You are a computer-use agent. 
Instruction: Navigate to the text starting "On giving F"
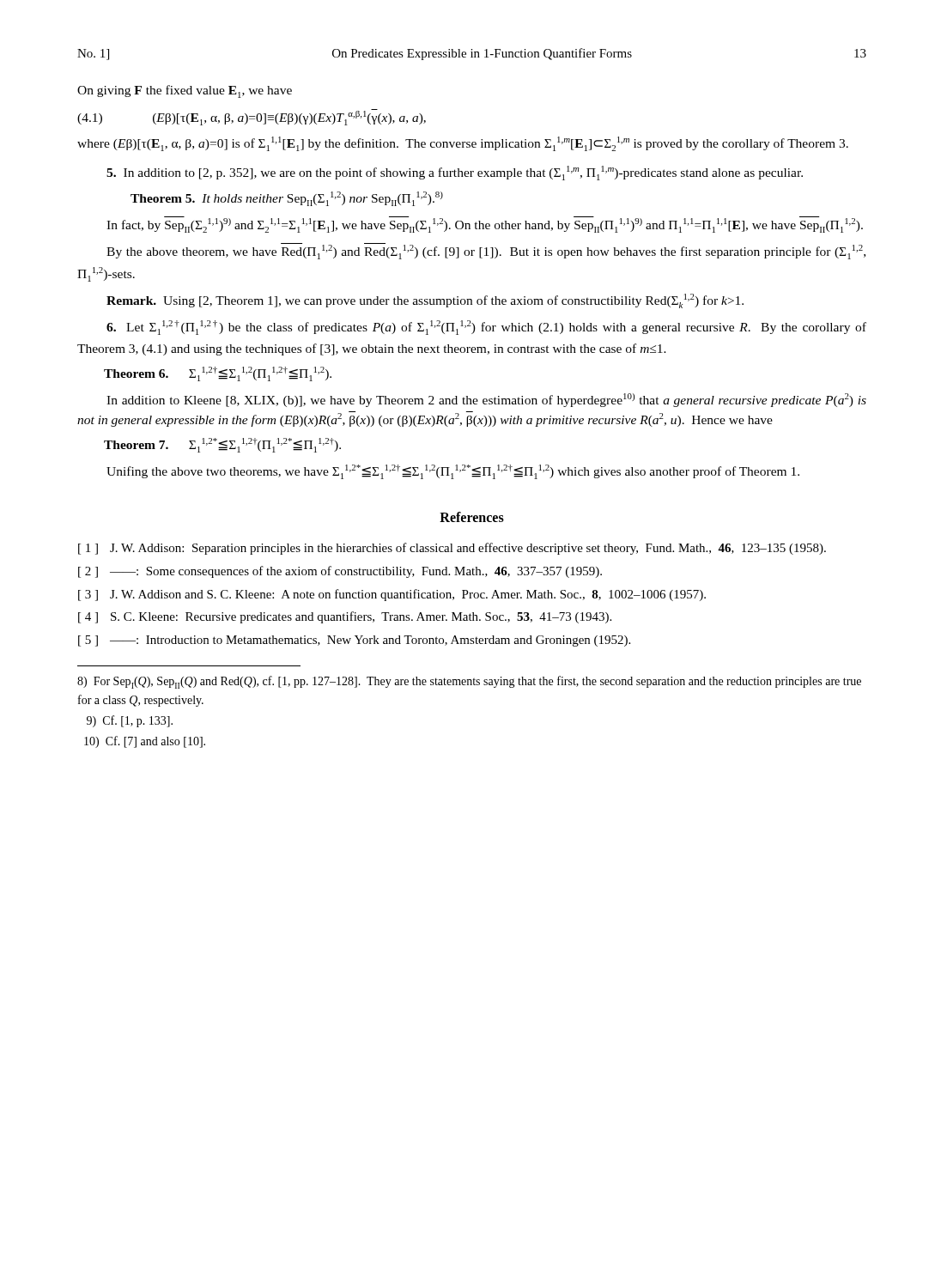(x=185, y=91)
